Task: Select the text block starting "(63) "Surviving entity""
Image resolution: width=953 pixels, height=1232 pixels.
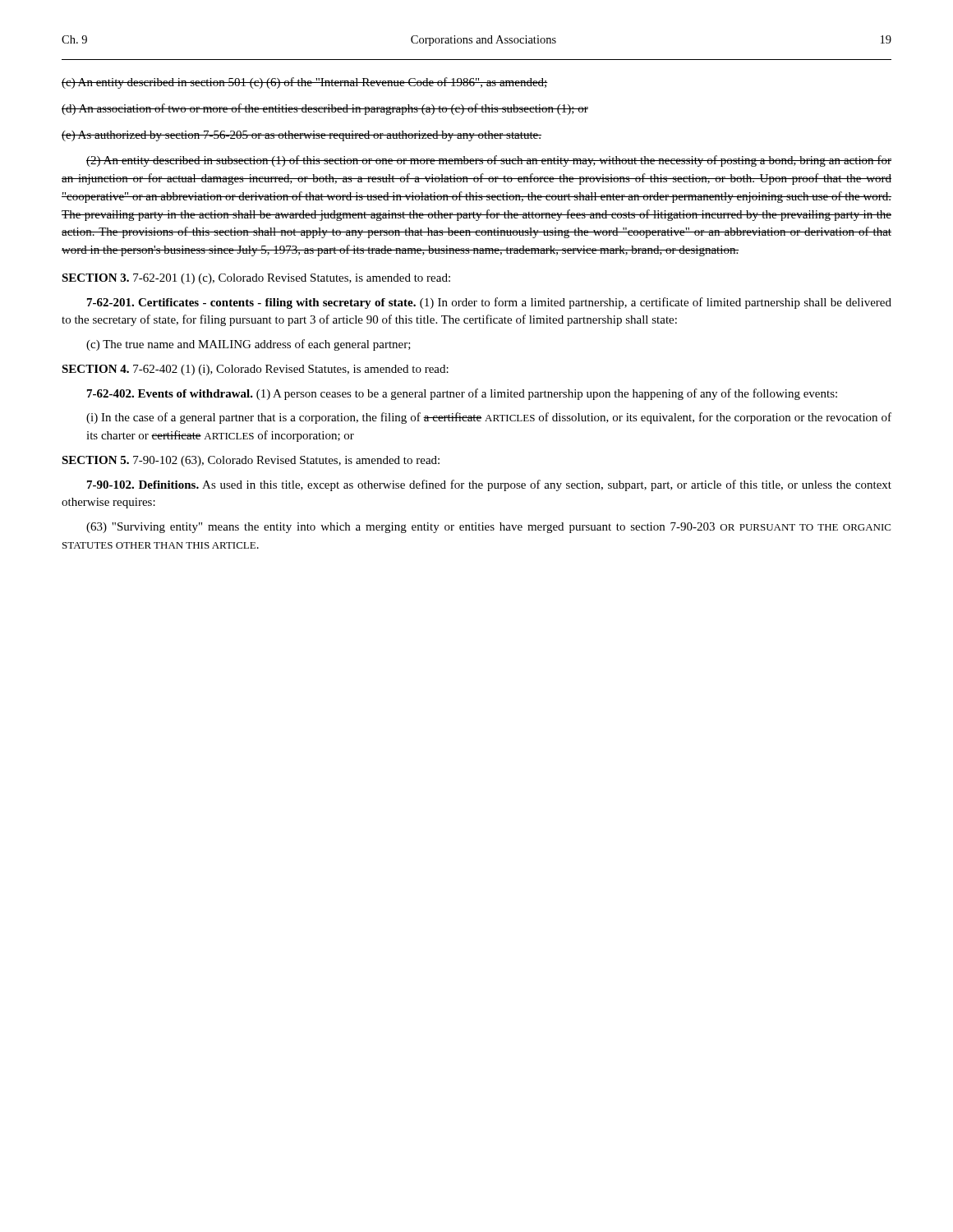Action: click(x=476, y=535)
